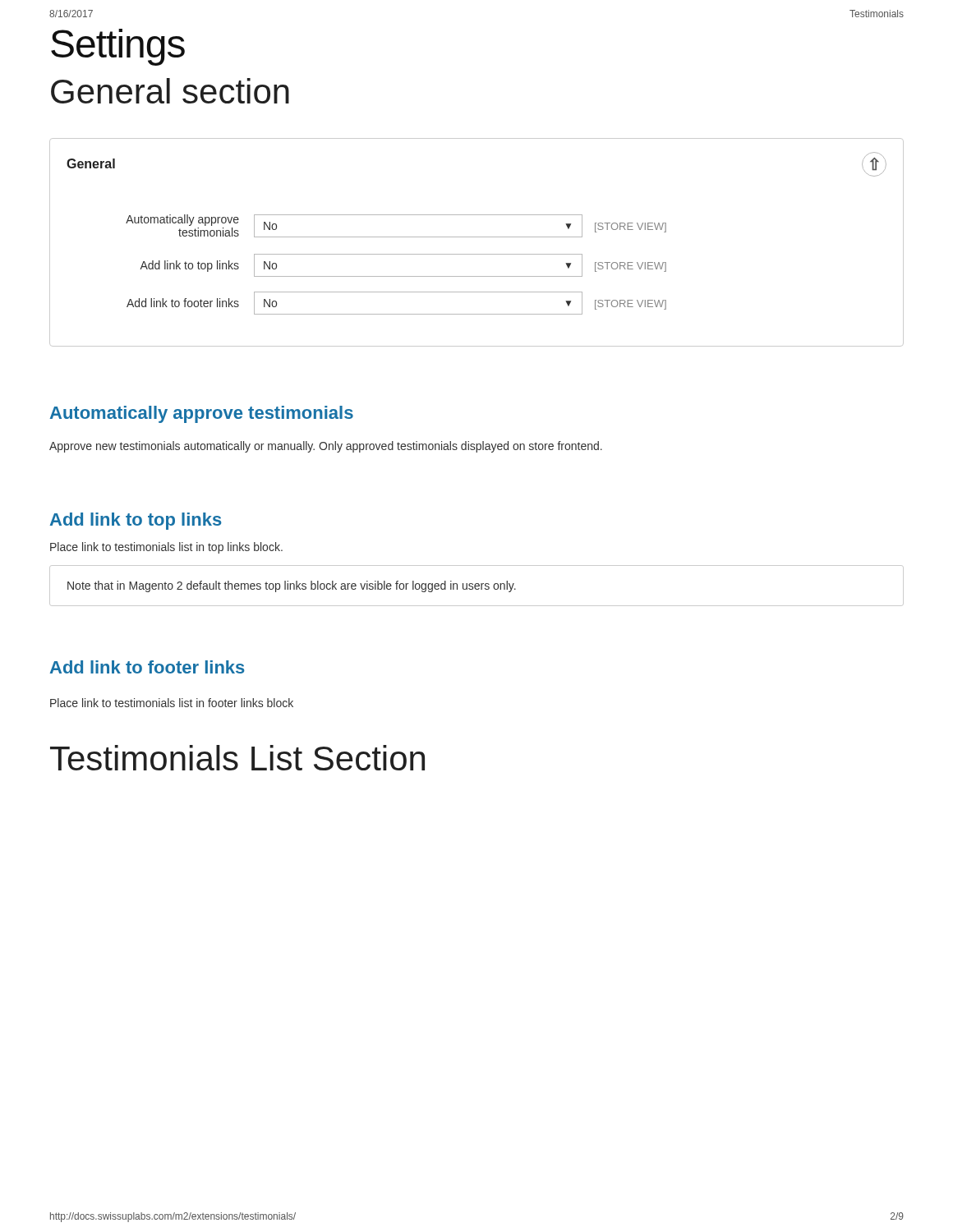
Task: Click the passage that begins "Note that in"
Action: 291,586
